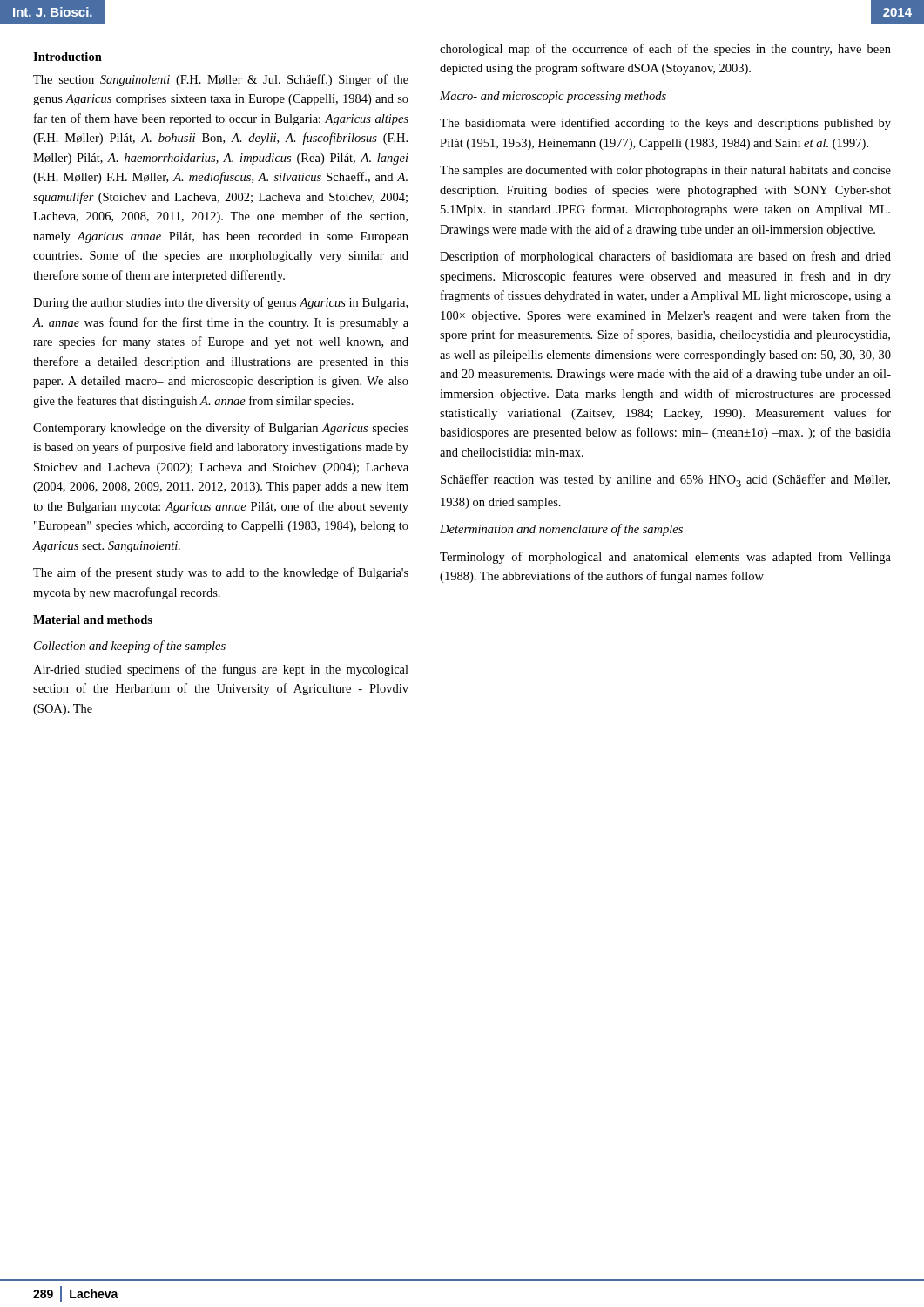Point to the text starting "Schäeffer reaction was tested by aniline and 65%"
The width and height of the screenshot is (924, 1307).
point(665,491)
